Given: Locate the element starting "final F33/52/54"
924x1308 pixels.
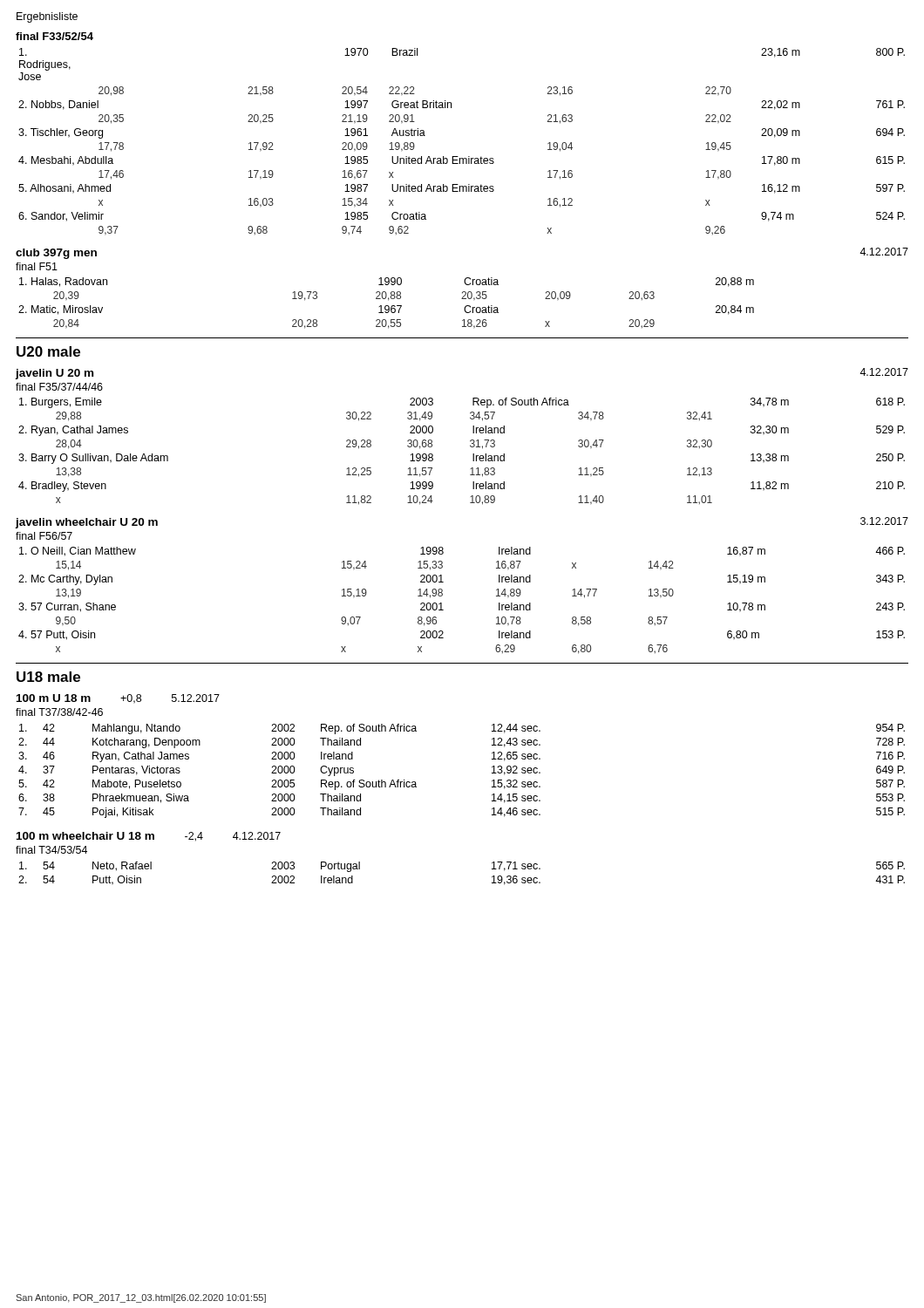Looking at the screenshot, I should click(54, 36).
